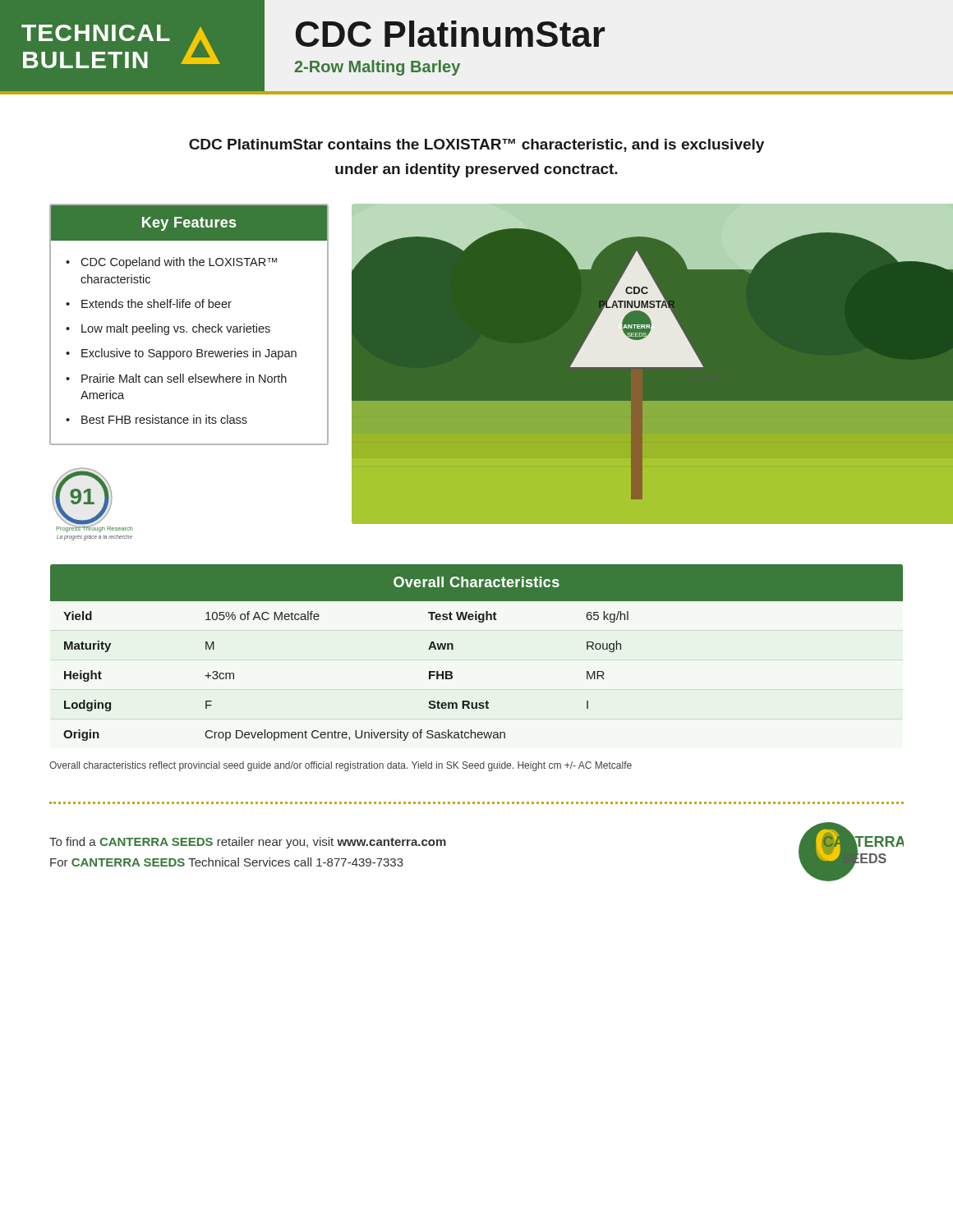Find the section header that reads "Key Features • CDC"

[x=189, y=324]
